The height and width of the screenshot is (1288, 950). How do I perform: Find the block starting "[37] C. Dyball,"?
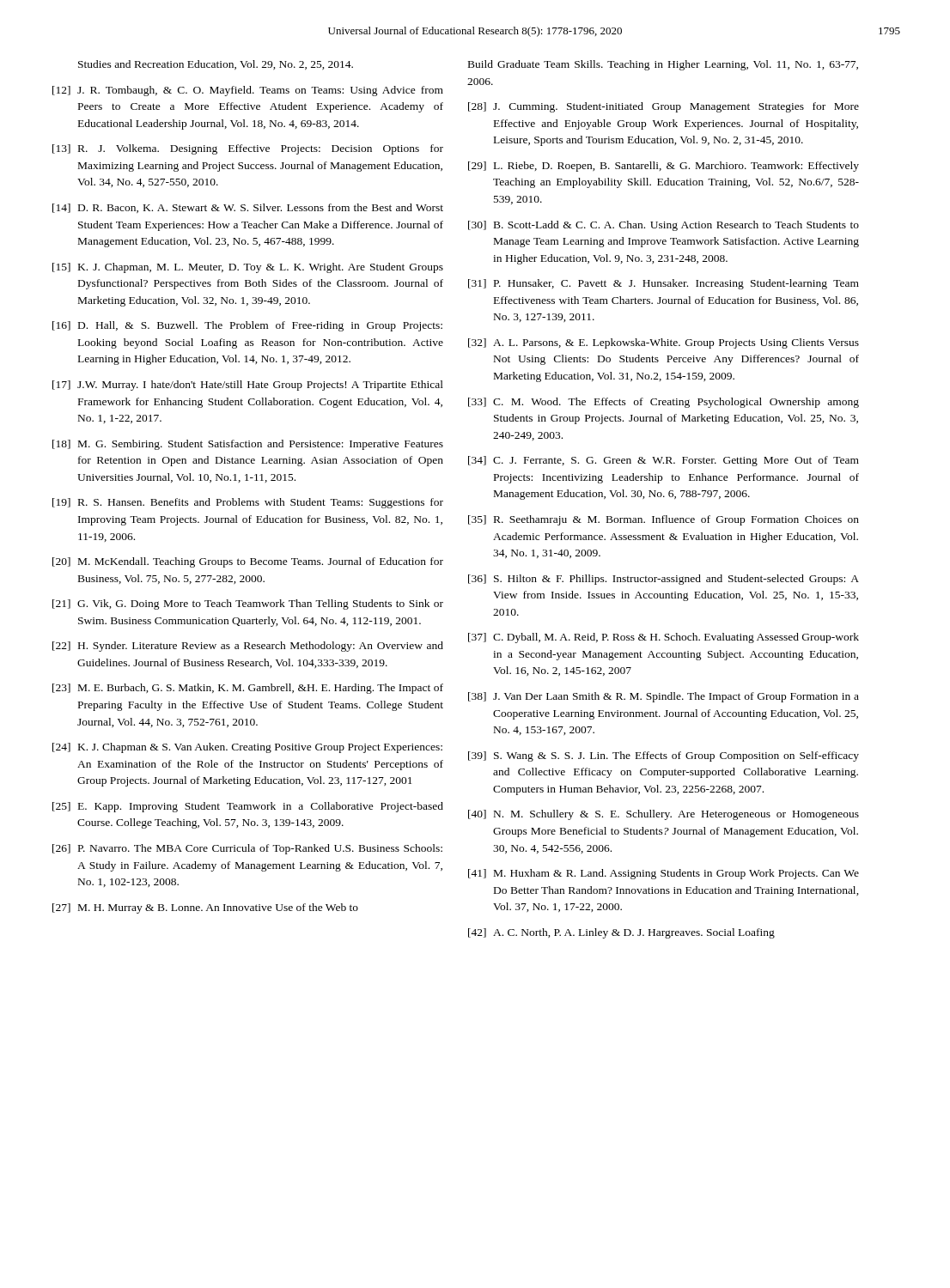pos(663,654)
